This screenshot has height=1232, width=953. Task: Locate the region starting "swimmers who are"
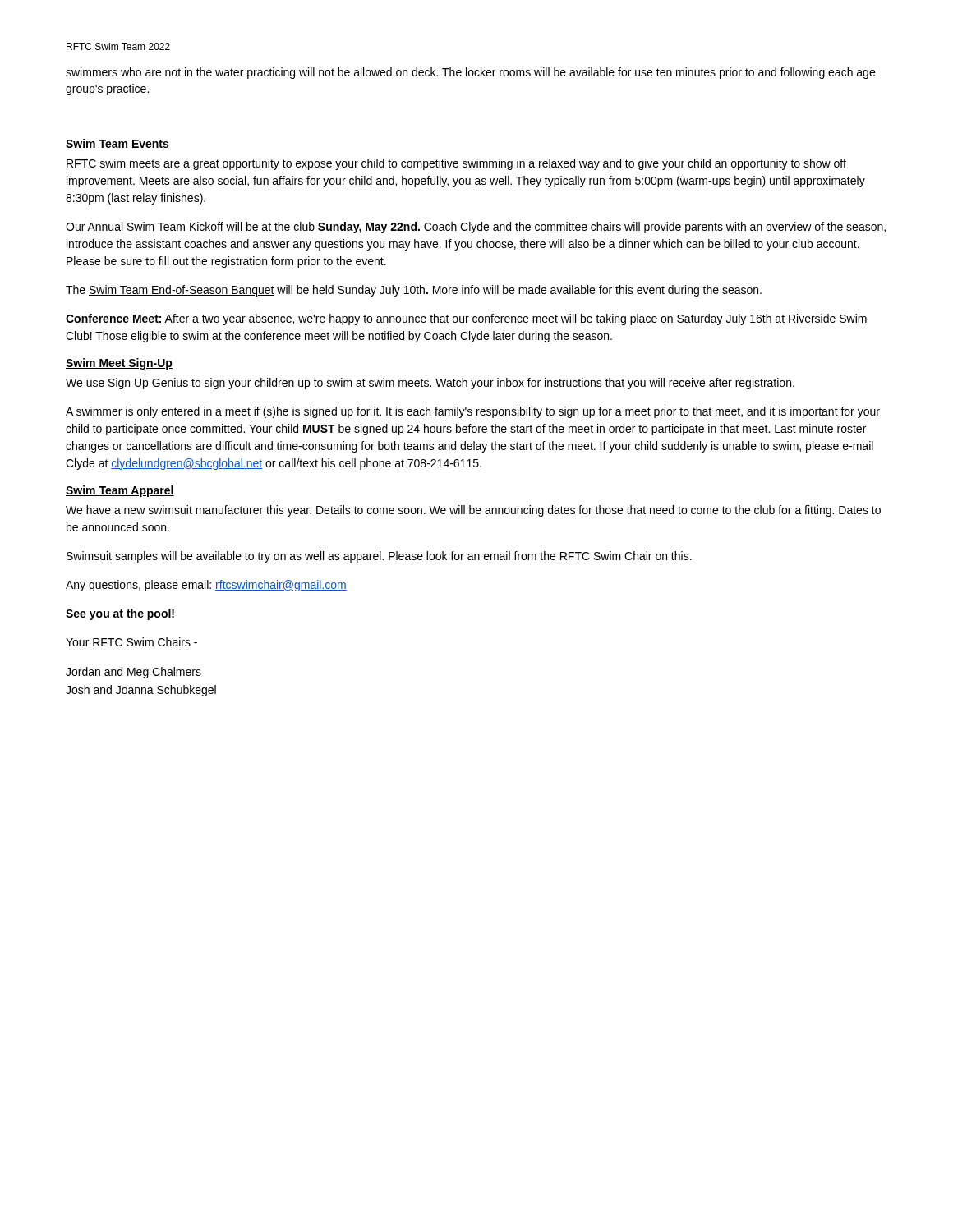(476, 81)
